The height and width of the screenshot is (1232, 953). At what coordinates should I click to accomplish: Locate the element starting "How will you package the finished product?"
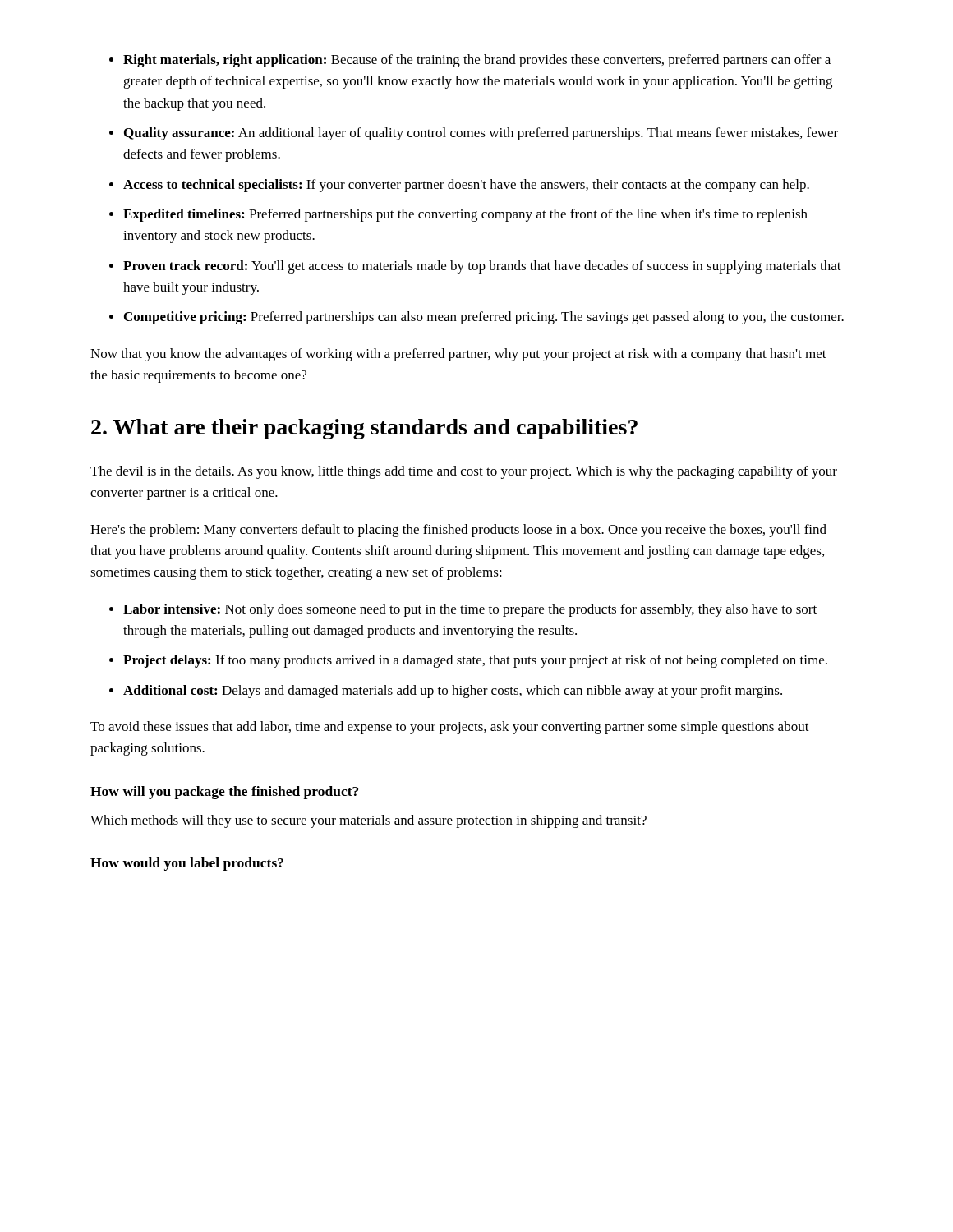[x=225, y=791]
